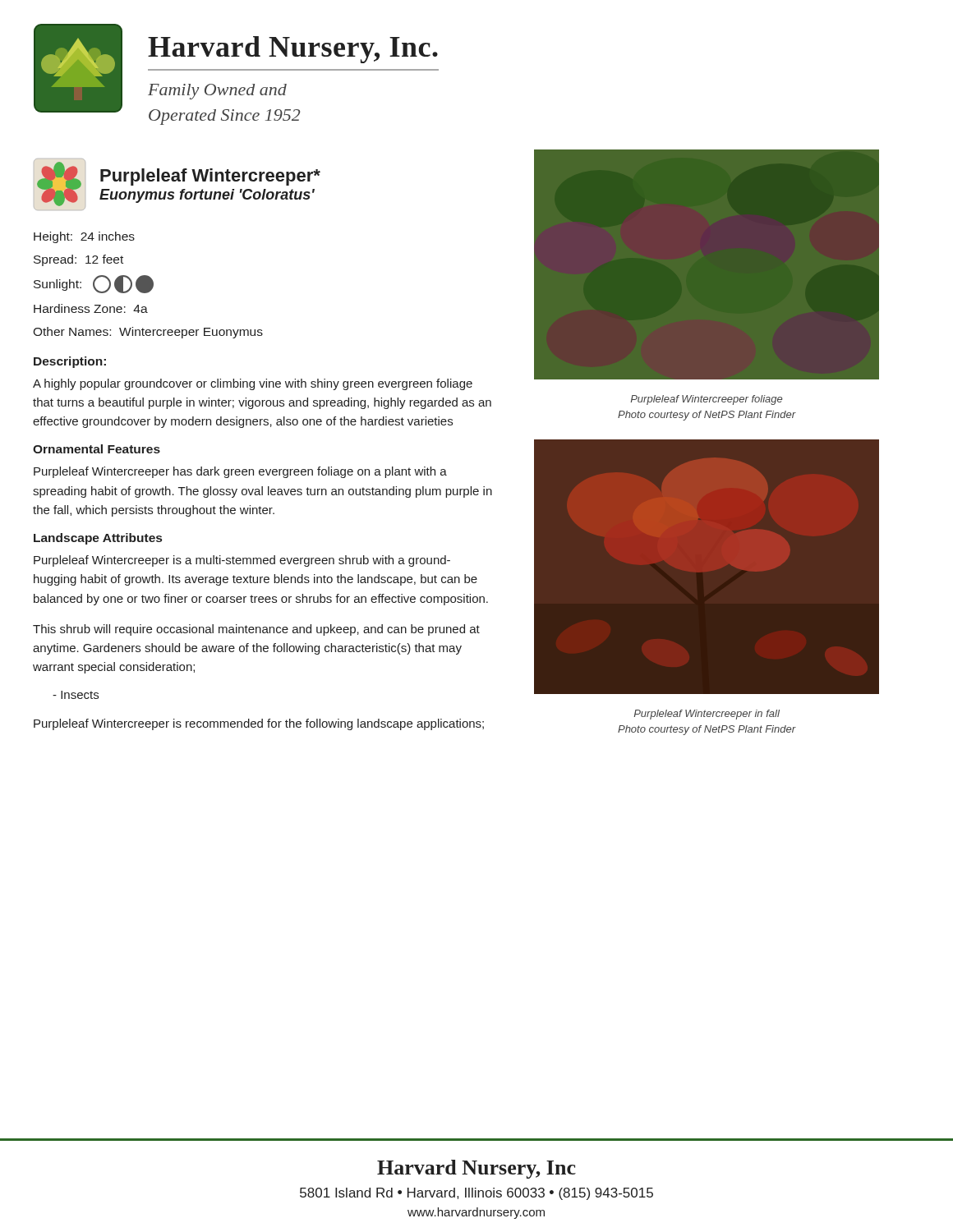Point to "Other Names: Wintercreeper Euonymus"
953x1232 pixels.
coord(148,331)
